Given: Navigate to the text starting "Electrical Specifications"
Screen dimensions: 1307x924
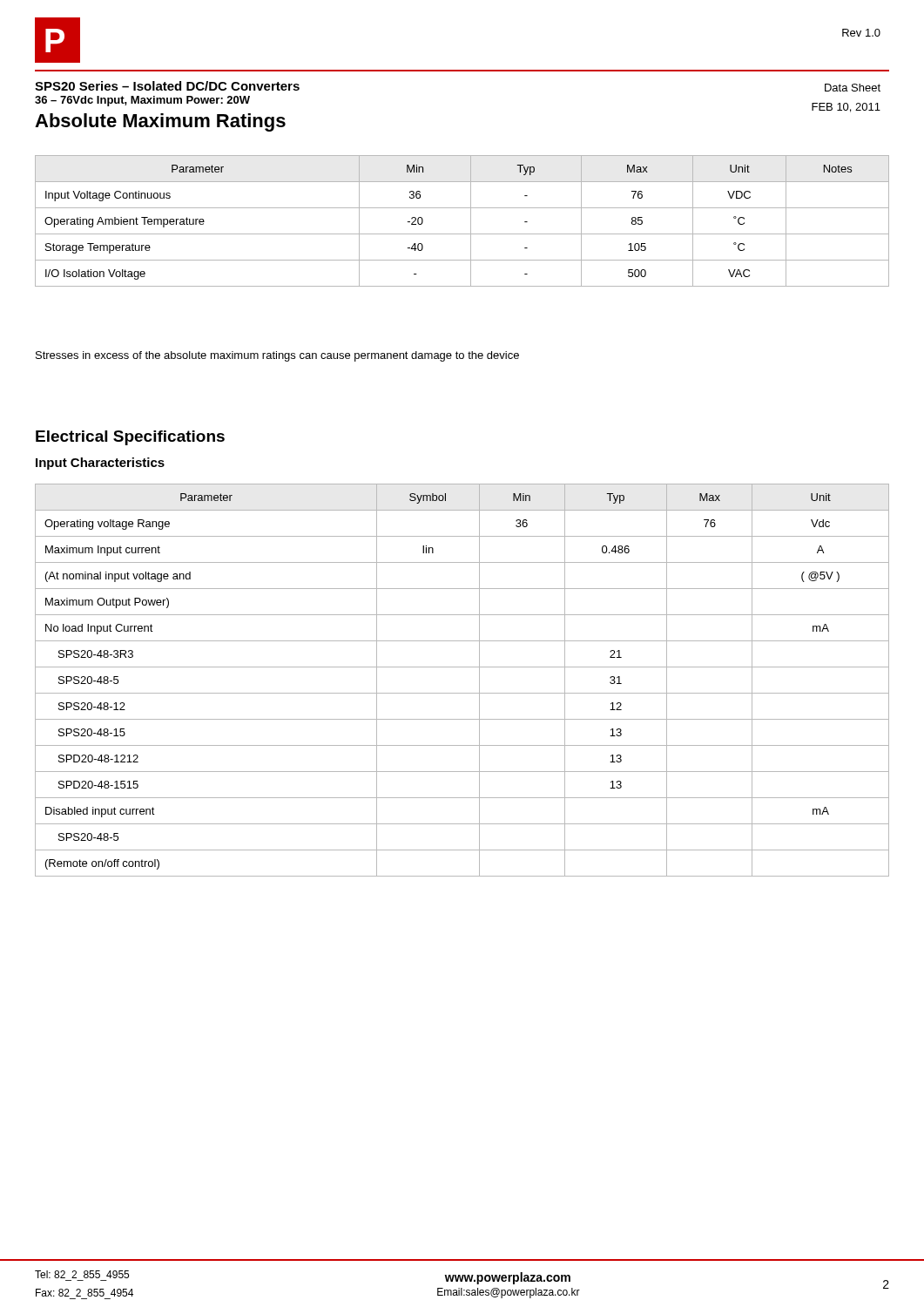Looking at the screenshot, I should (130, 436).
